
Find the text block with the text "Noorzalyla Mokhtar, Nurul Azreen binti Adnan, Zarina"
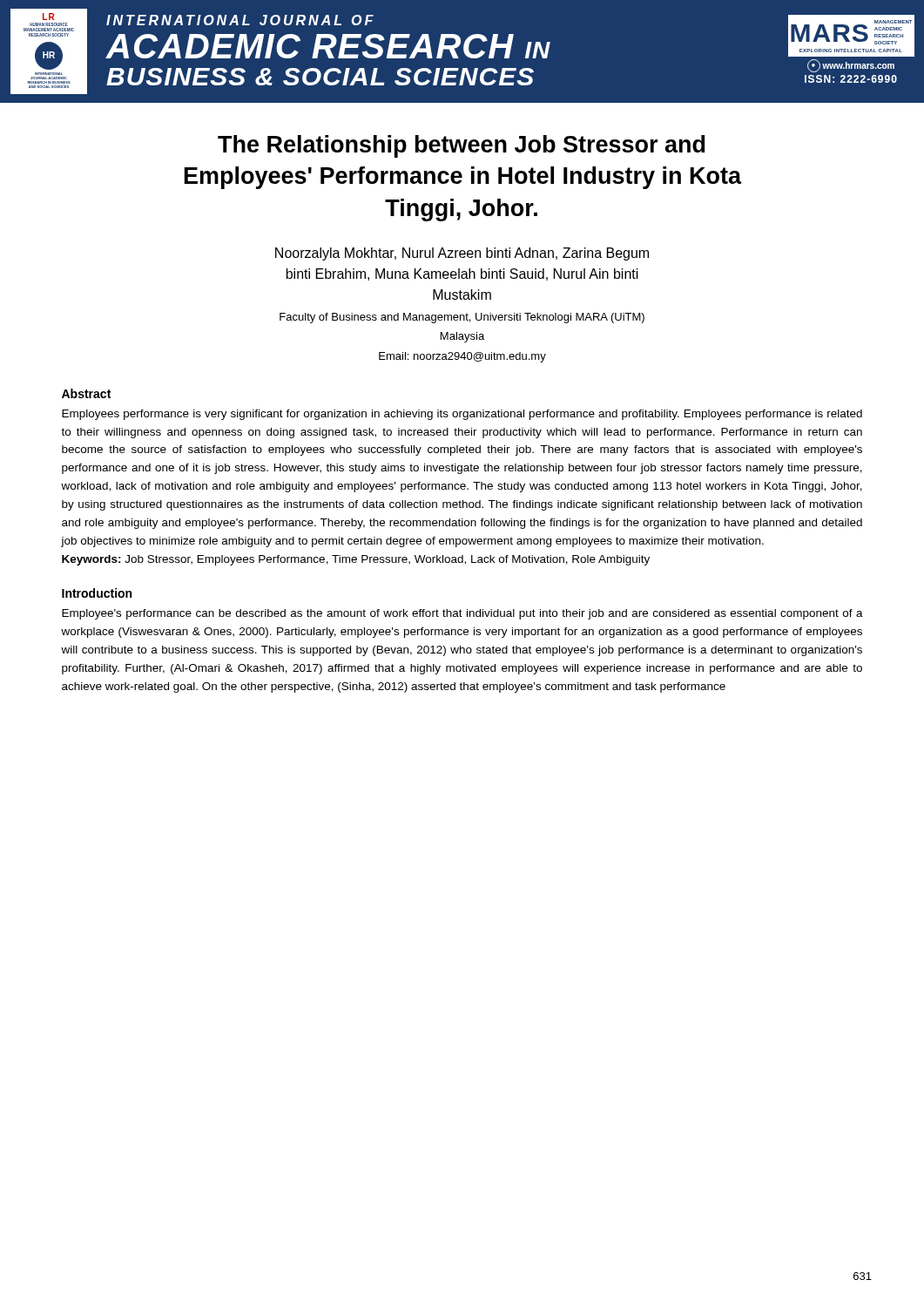[x=462, y=274]
